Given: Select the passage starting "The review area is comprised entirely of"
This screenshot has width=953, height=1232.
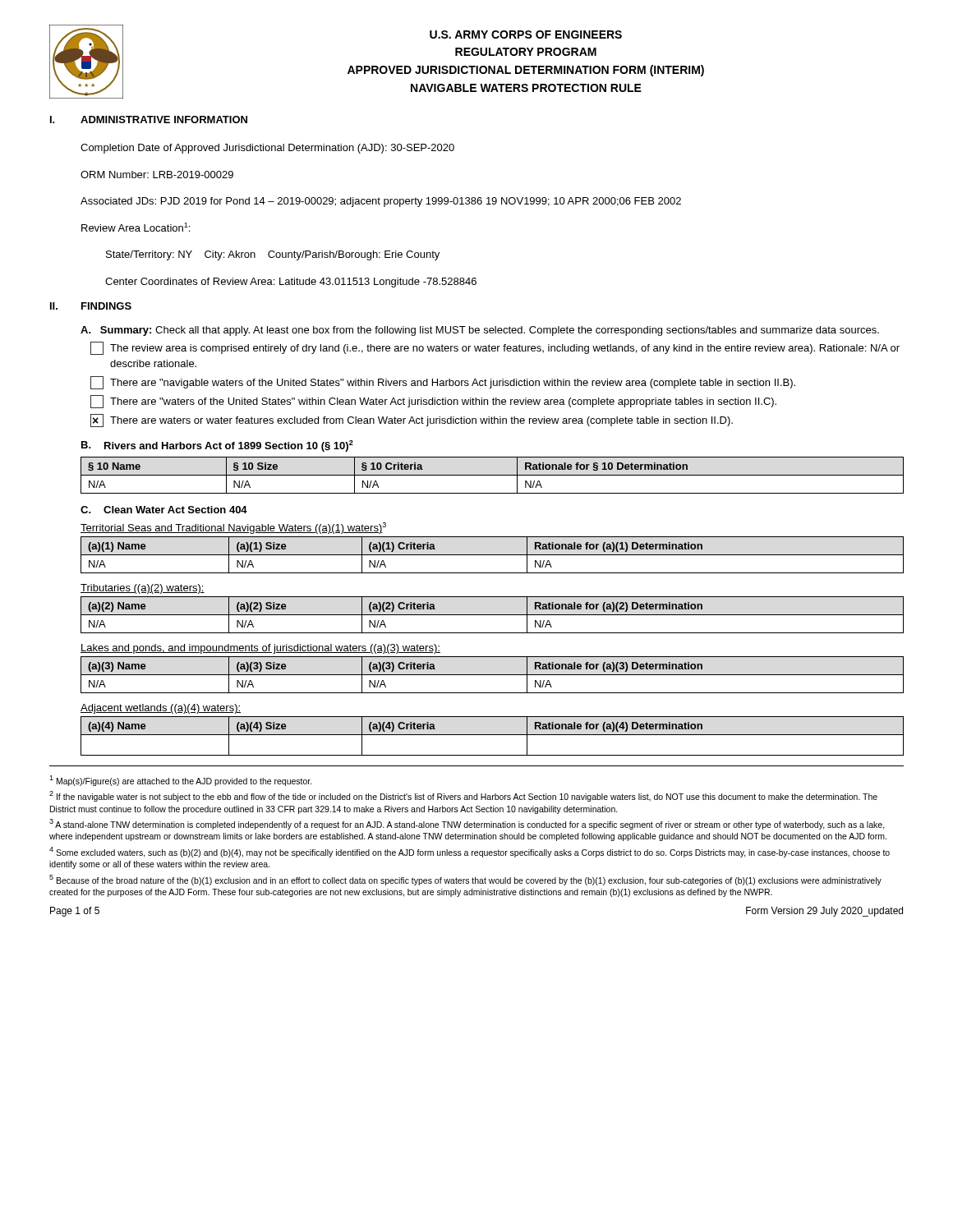Looking at the screenshot, I should coord(497,357).
